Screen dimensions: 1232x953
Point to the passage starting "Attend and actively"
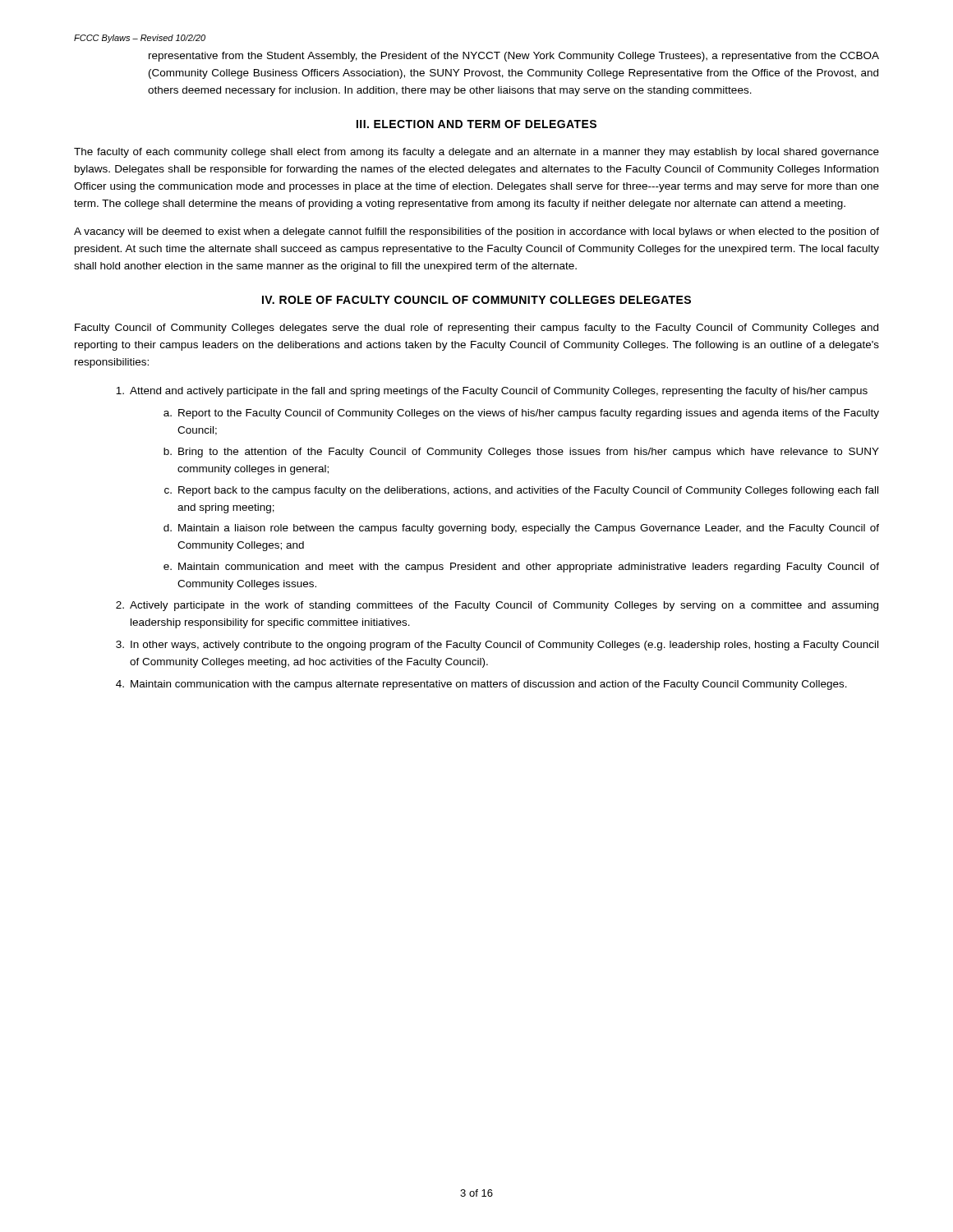493,391
